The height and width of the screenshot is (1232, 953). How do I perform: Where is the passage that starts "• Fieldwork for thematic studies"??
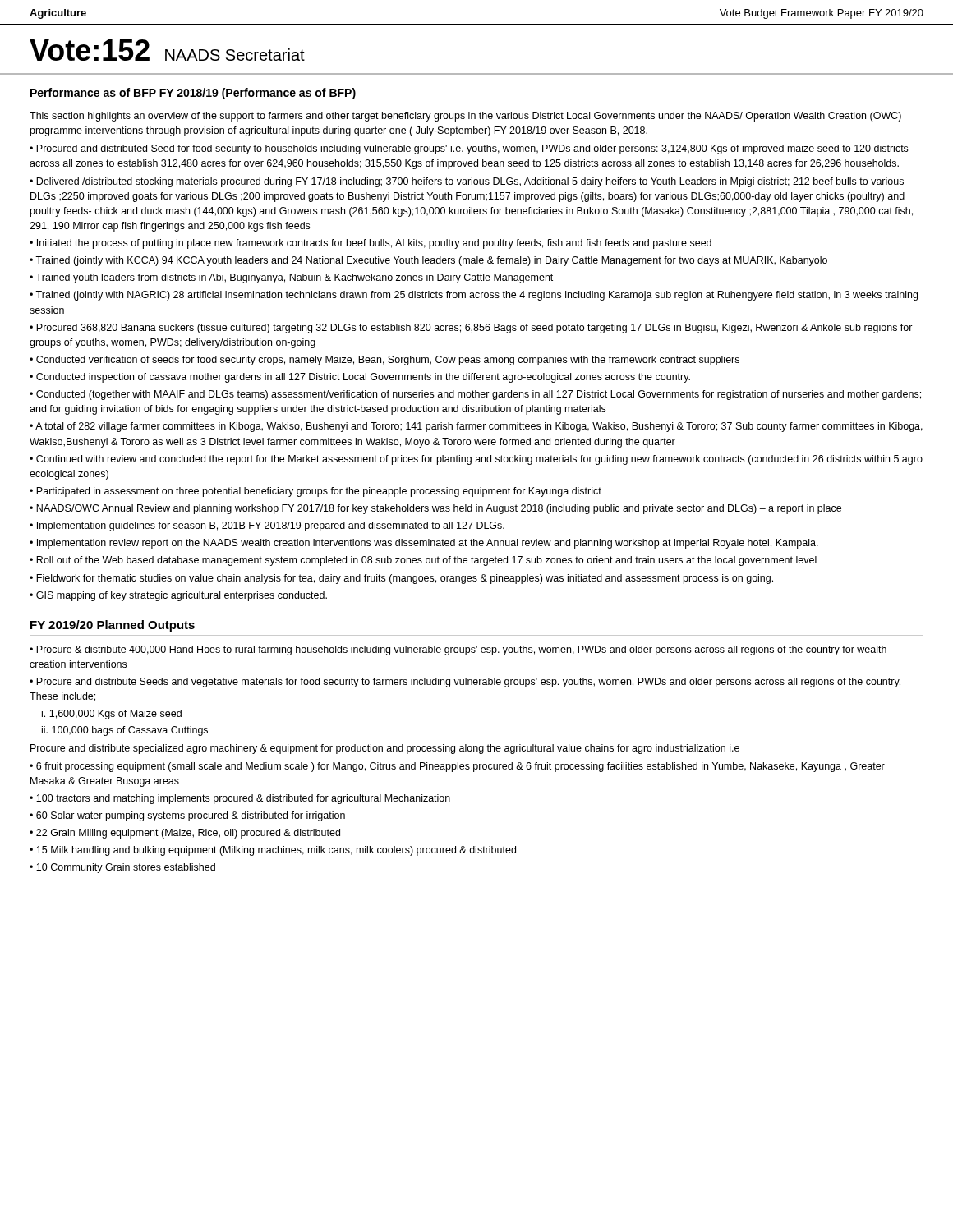coord(402,578)
